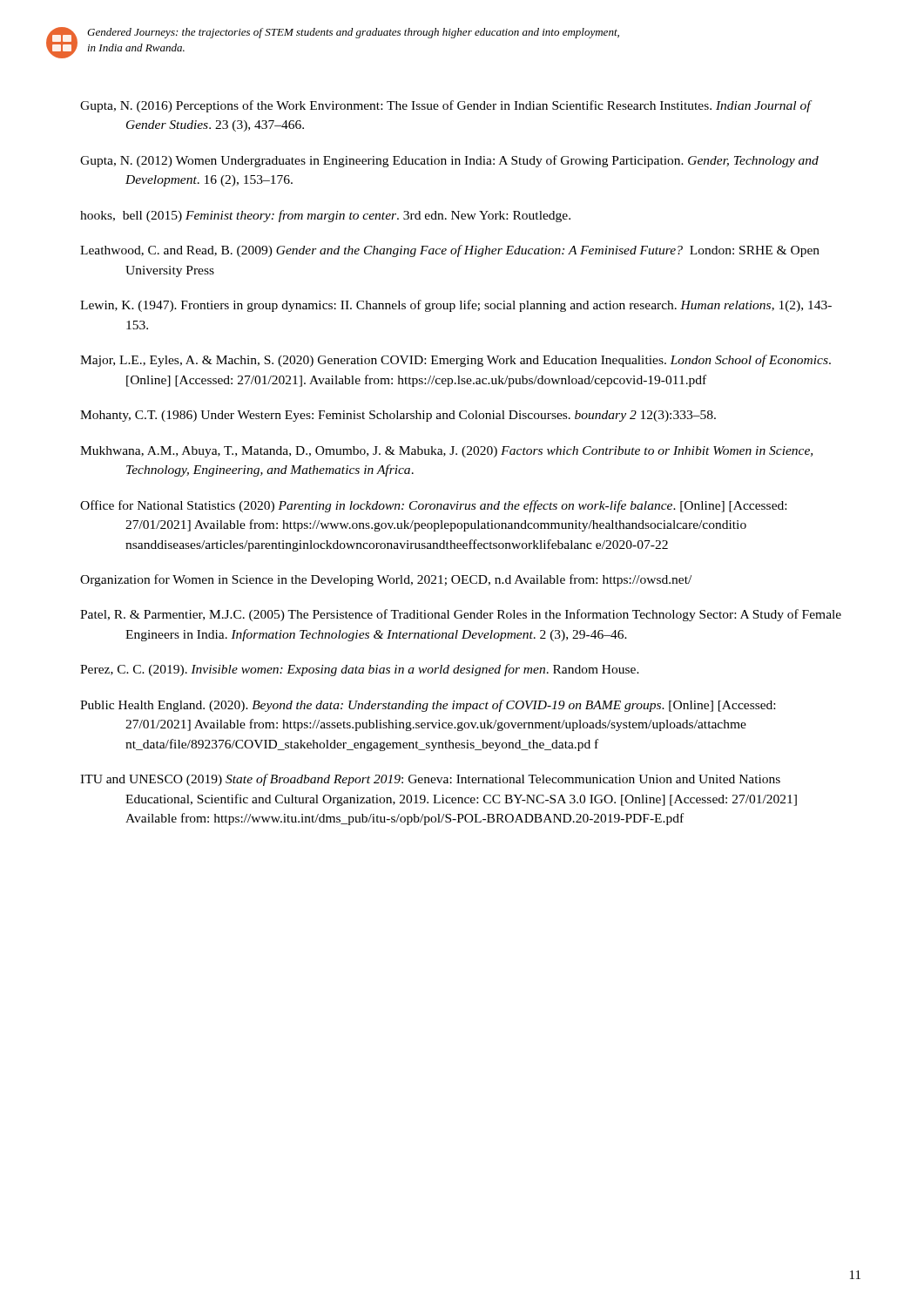Find the list item containing "Public Health England. (2020). Beyond the data:"

pos(428,724)
